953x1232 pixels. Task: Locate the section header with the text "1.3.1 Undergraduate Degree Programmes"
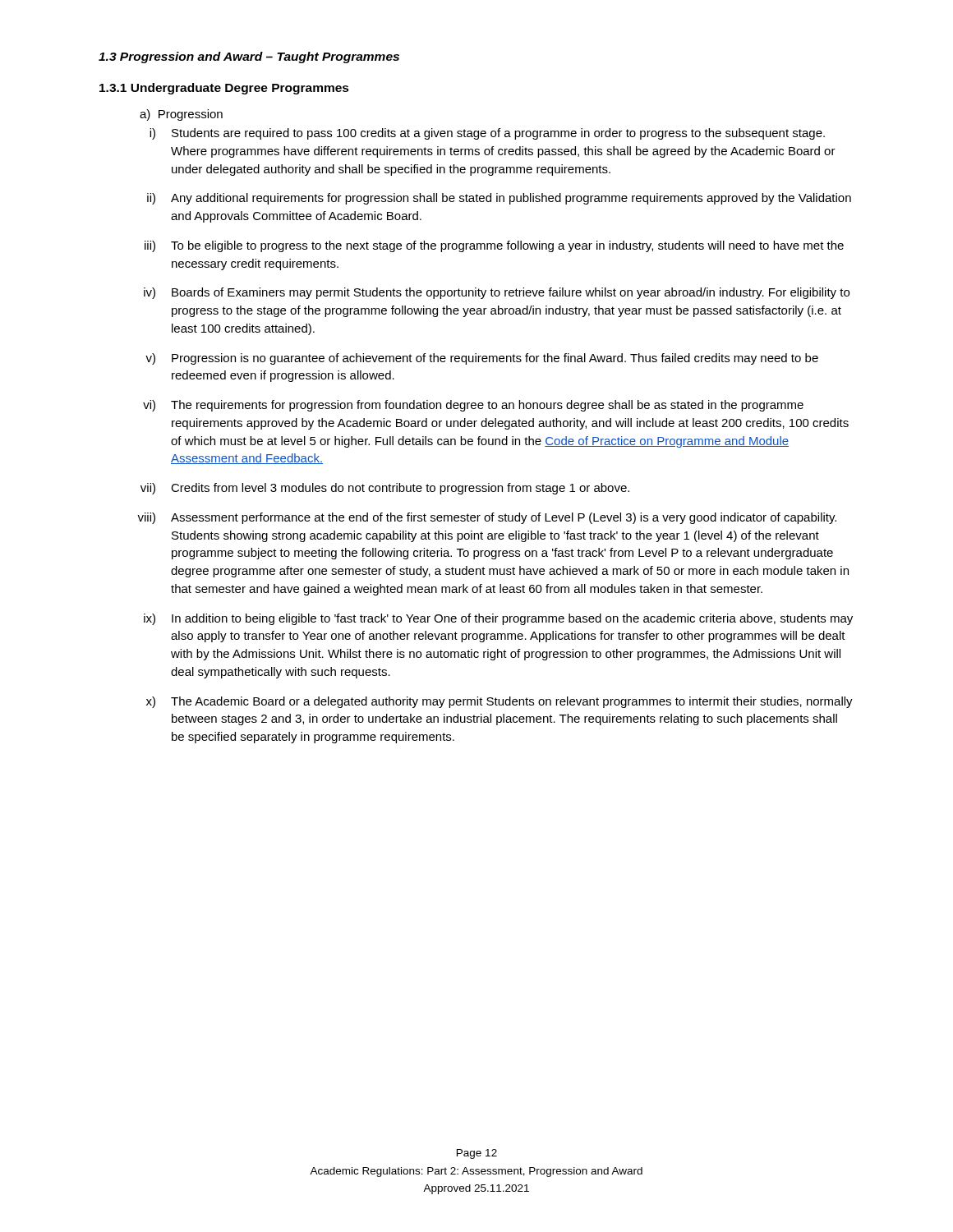click(224, 87)
